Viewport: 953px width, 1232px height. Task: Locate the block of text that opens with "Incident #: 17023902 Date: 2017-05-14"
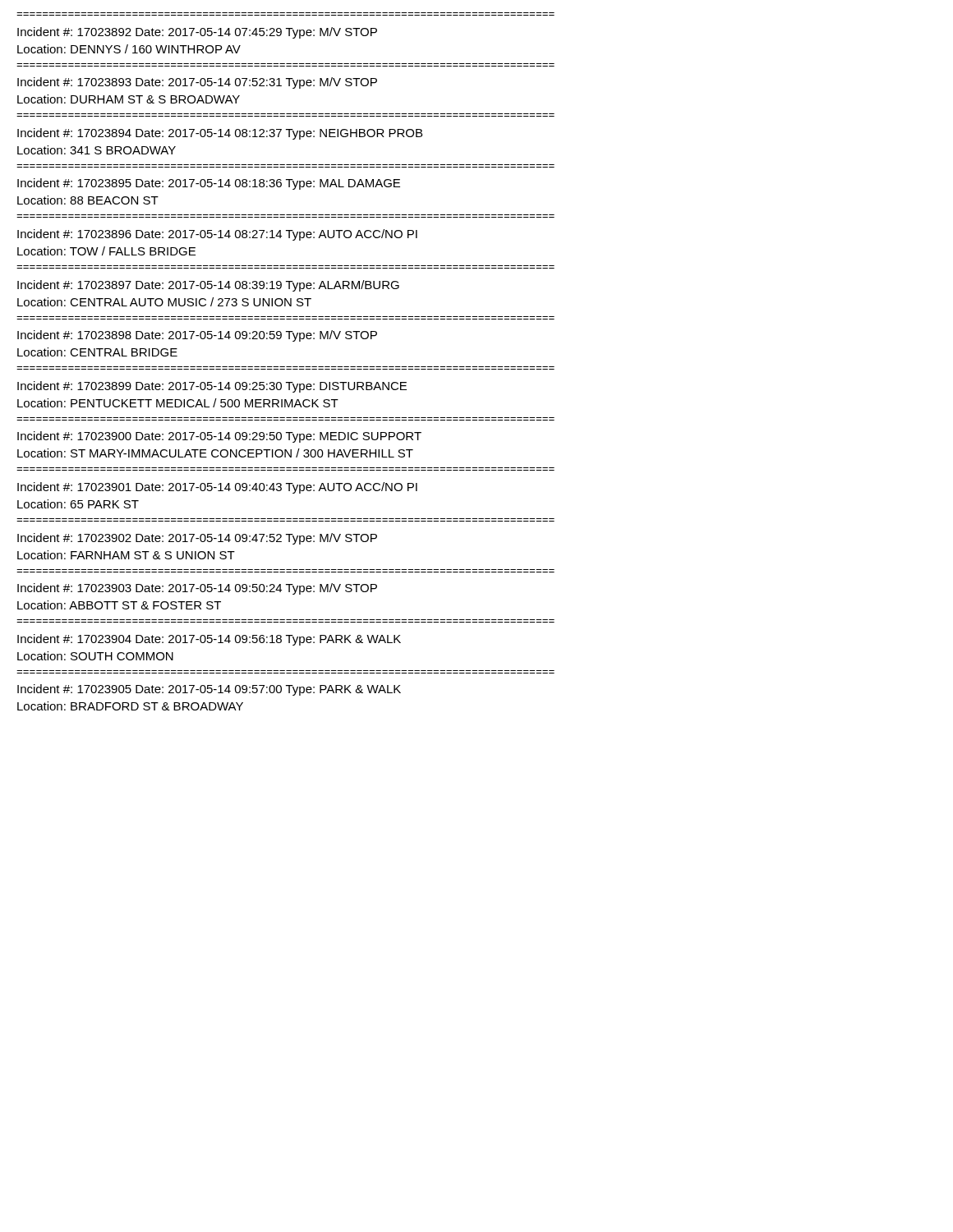pyautogui.click(x=197, y=546)
